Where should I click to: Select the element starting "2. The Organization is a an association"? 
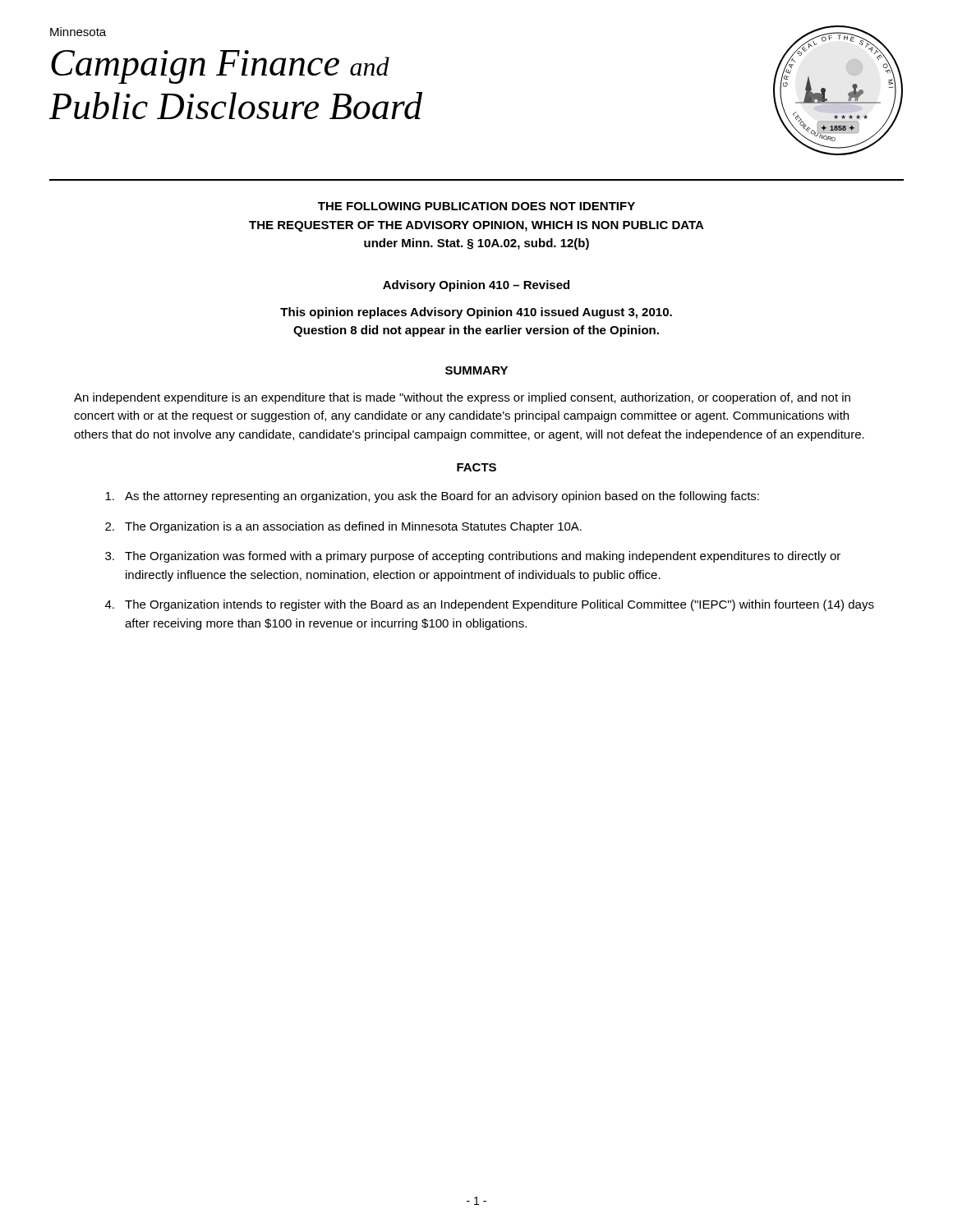(476, 526)
